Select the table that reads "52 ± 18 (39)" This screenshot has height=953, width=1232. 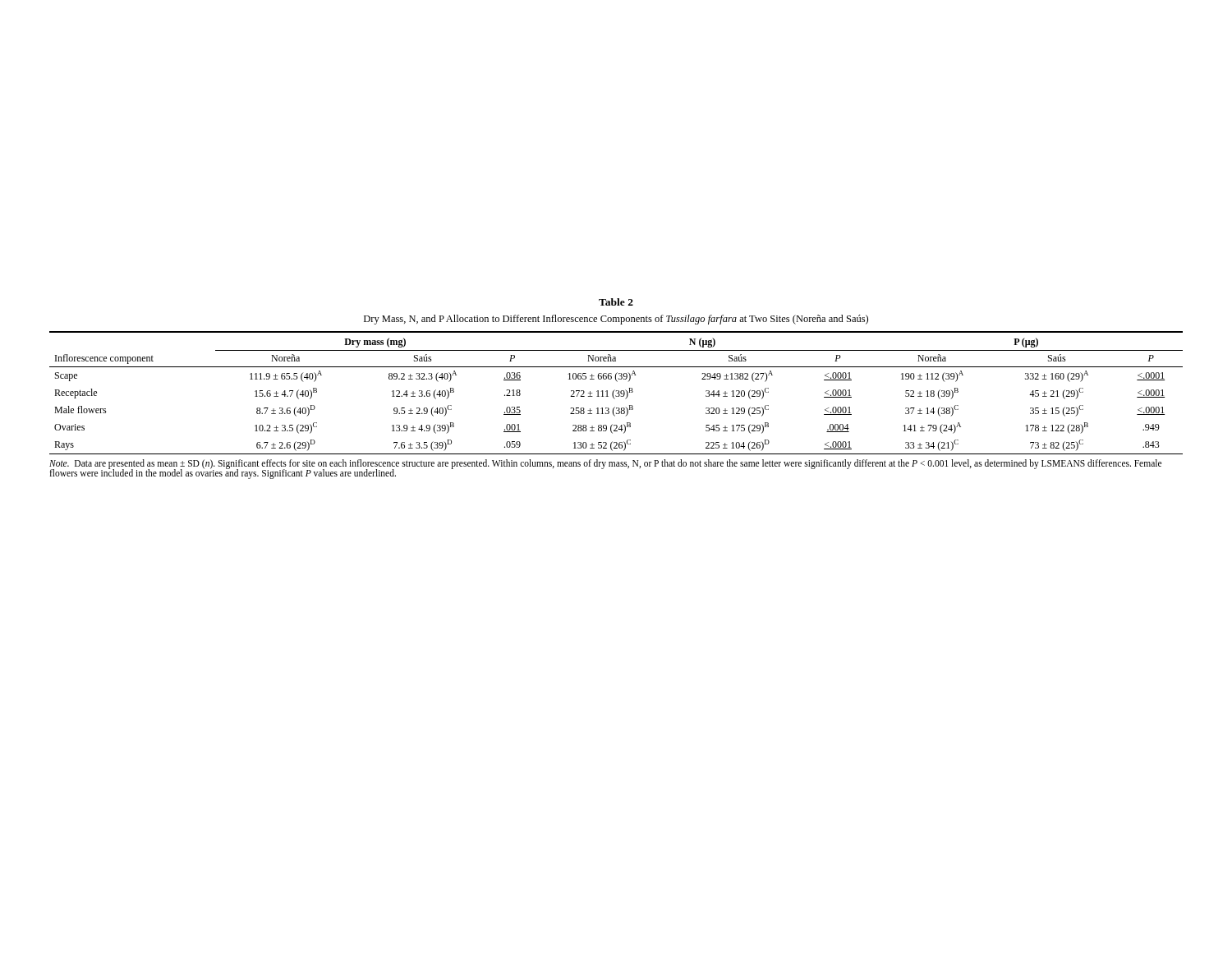[616, 405]
